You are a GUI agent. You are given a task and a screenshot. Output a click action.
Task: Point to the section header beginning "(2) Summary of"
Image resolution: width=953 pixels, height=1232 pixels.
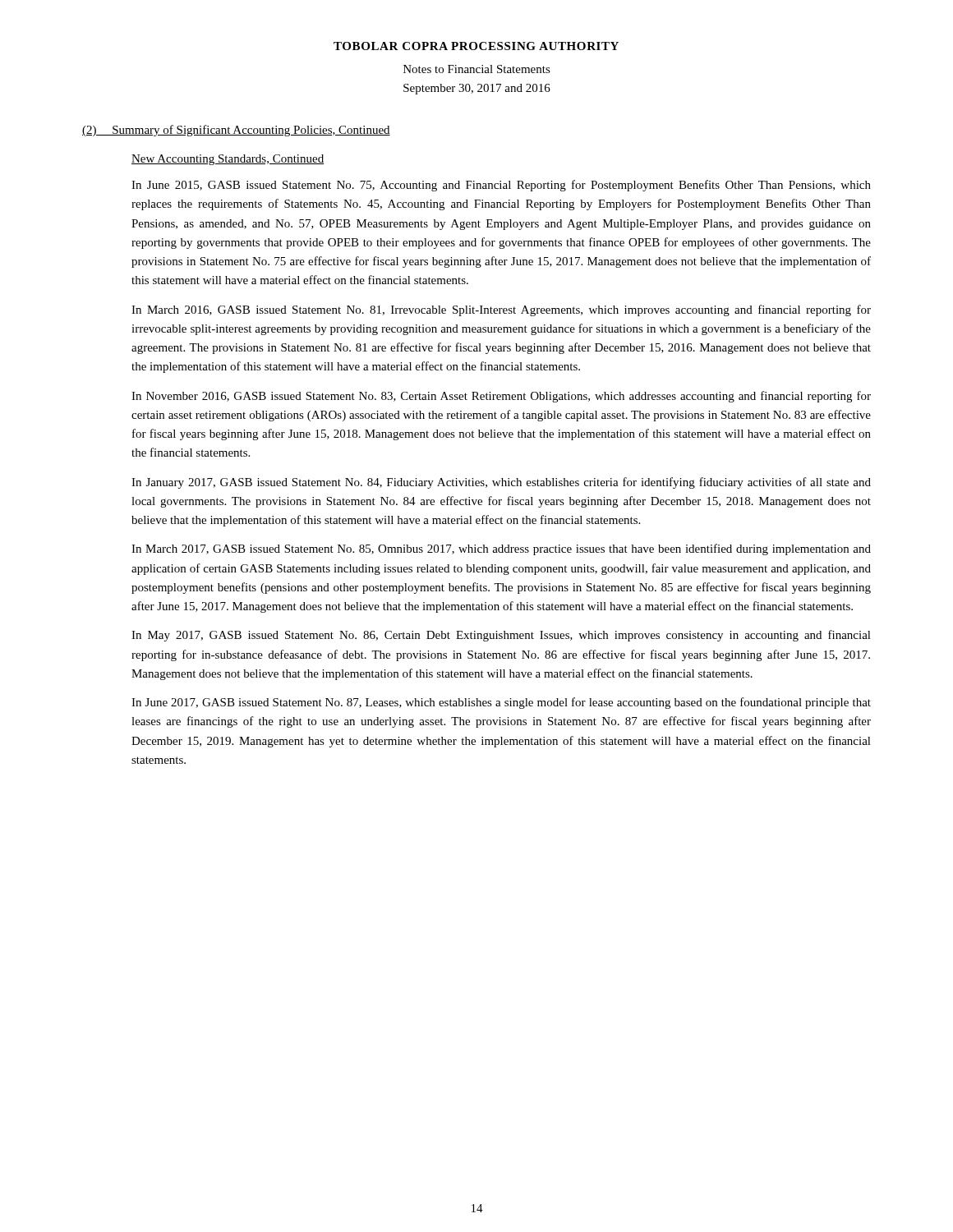point(236,130)
